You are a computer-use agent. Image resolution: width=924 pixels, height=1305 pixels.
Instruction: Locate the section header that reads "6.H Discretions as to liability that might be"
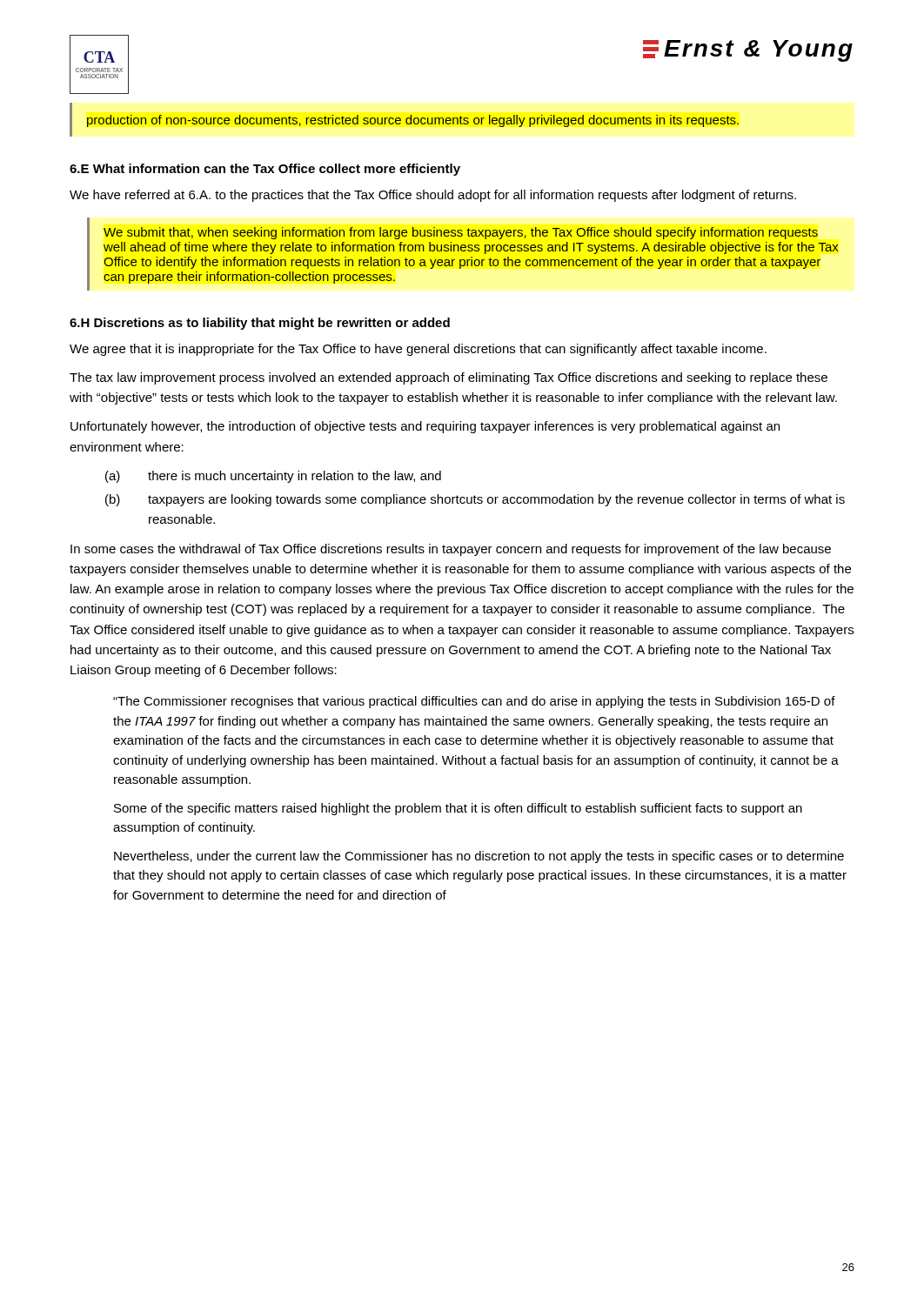[260, 322]
